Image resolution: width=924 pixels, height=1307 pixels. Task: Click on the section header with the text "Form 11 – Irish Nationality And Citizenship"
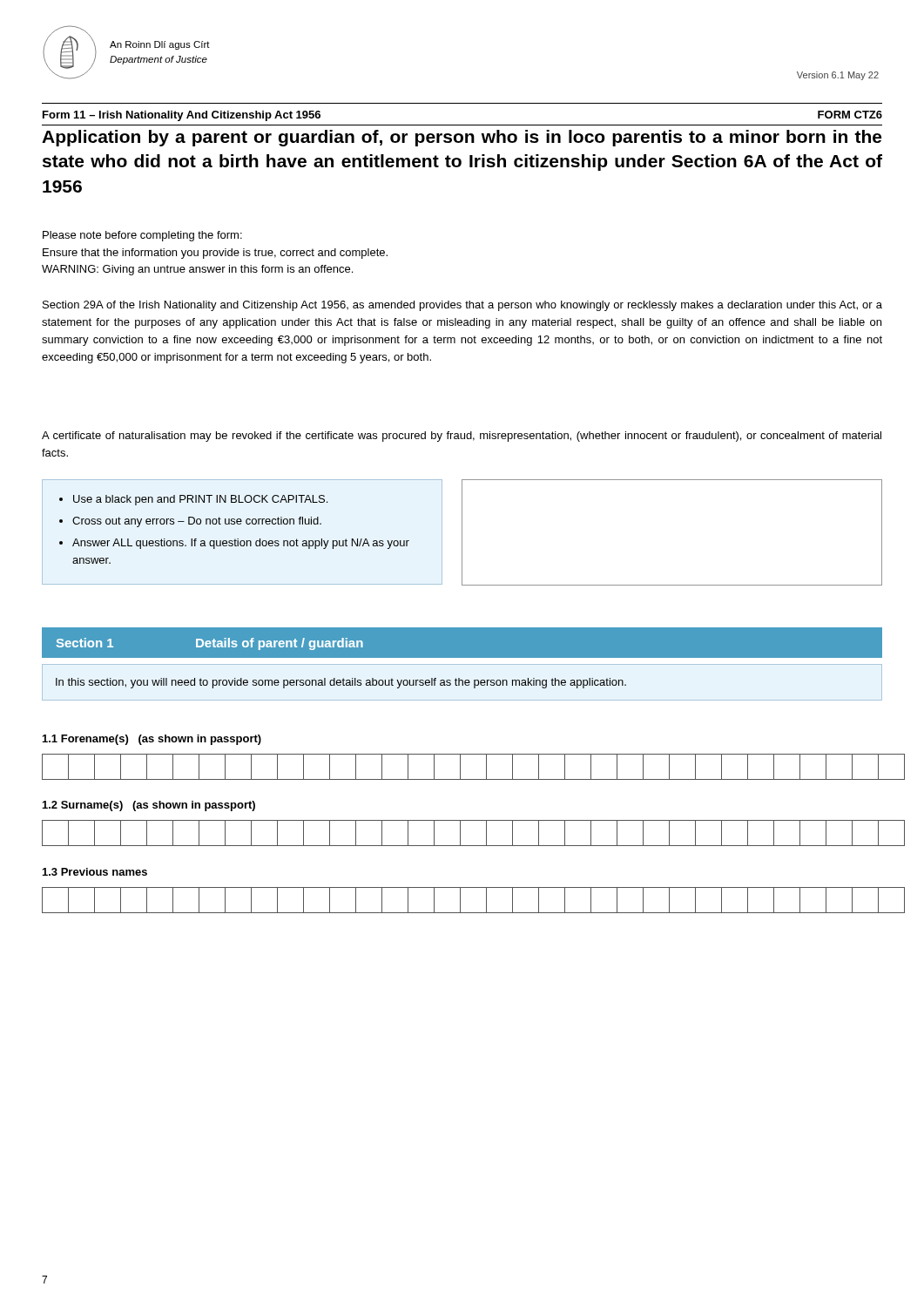pyautogui.click(x=462, y=115)
